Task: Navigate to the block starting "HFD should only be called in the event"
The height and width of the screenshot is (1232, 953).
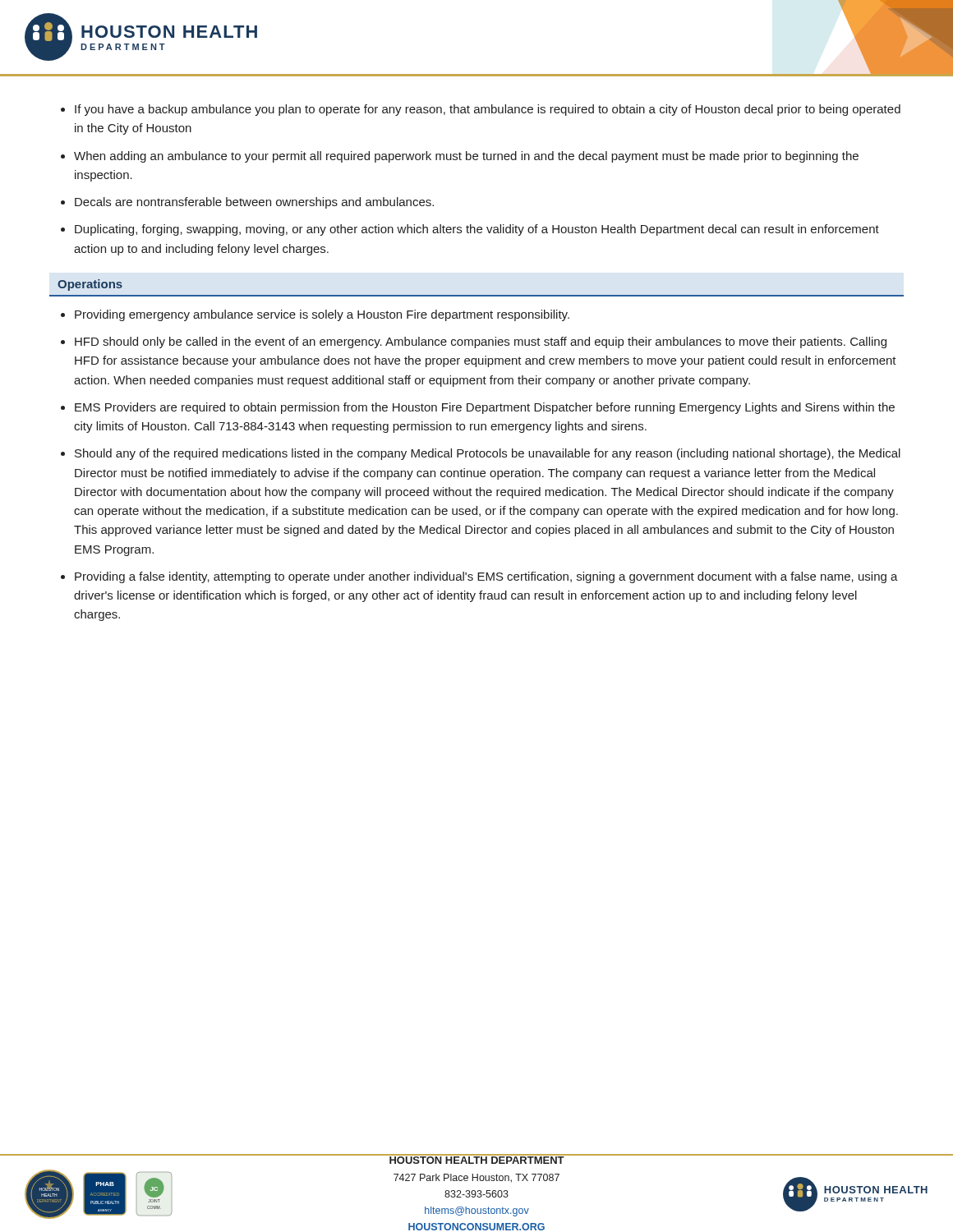Action: coord(485,360)
